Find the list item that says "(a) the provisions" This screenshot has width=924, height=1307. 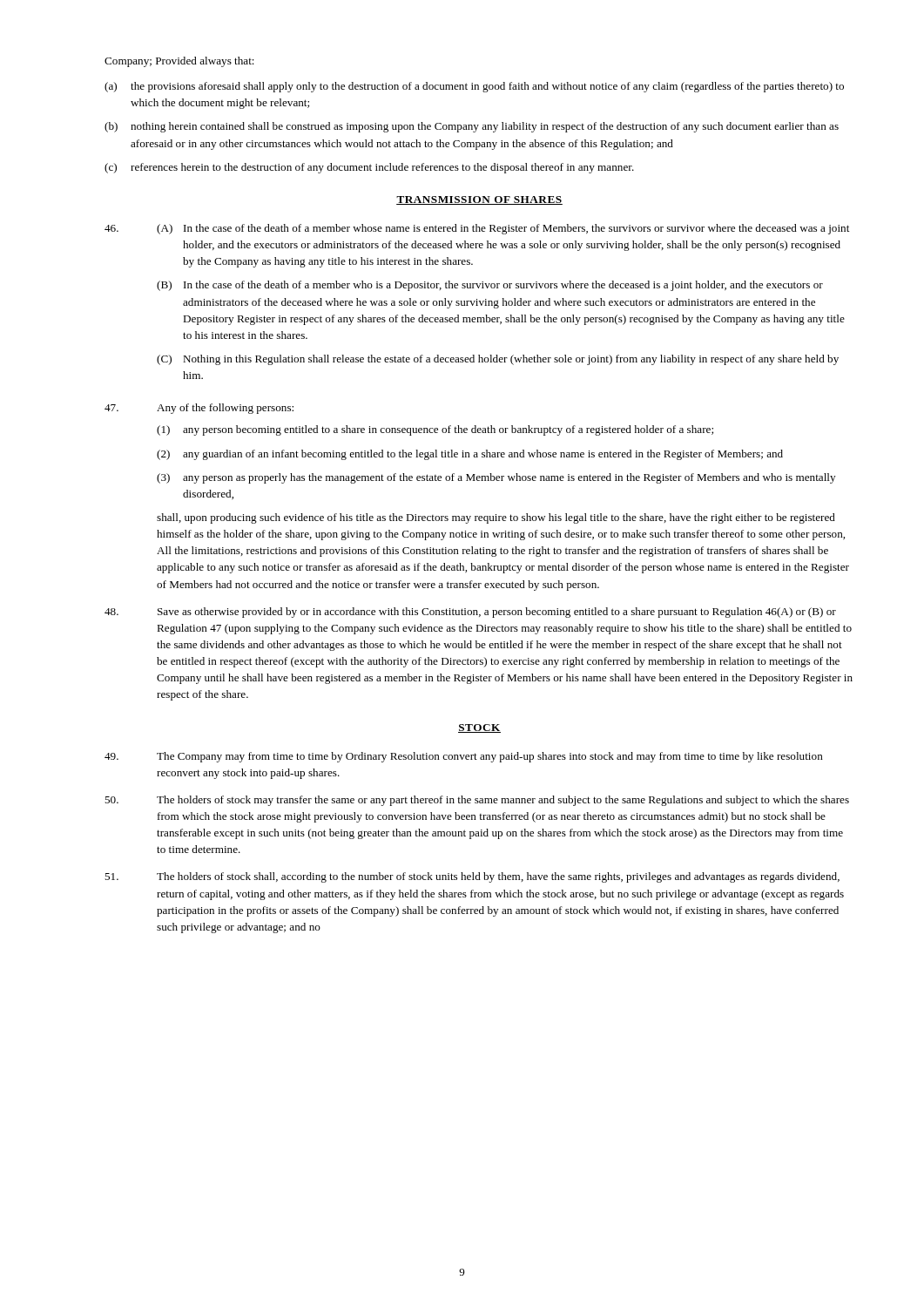click(479, 94)
